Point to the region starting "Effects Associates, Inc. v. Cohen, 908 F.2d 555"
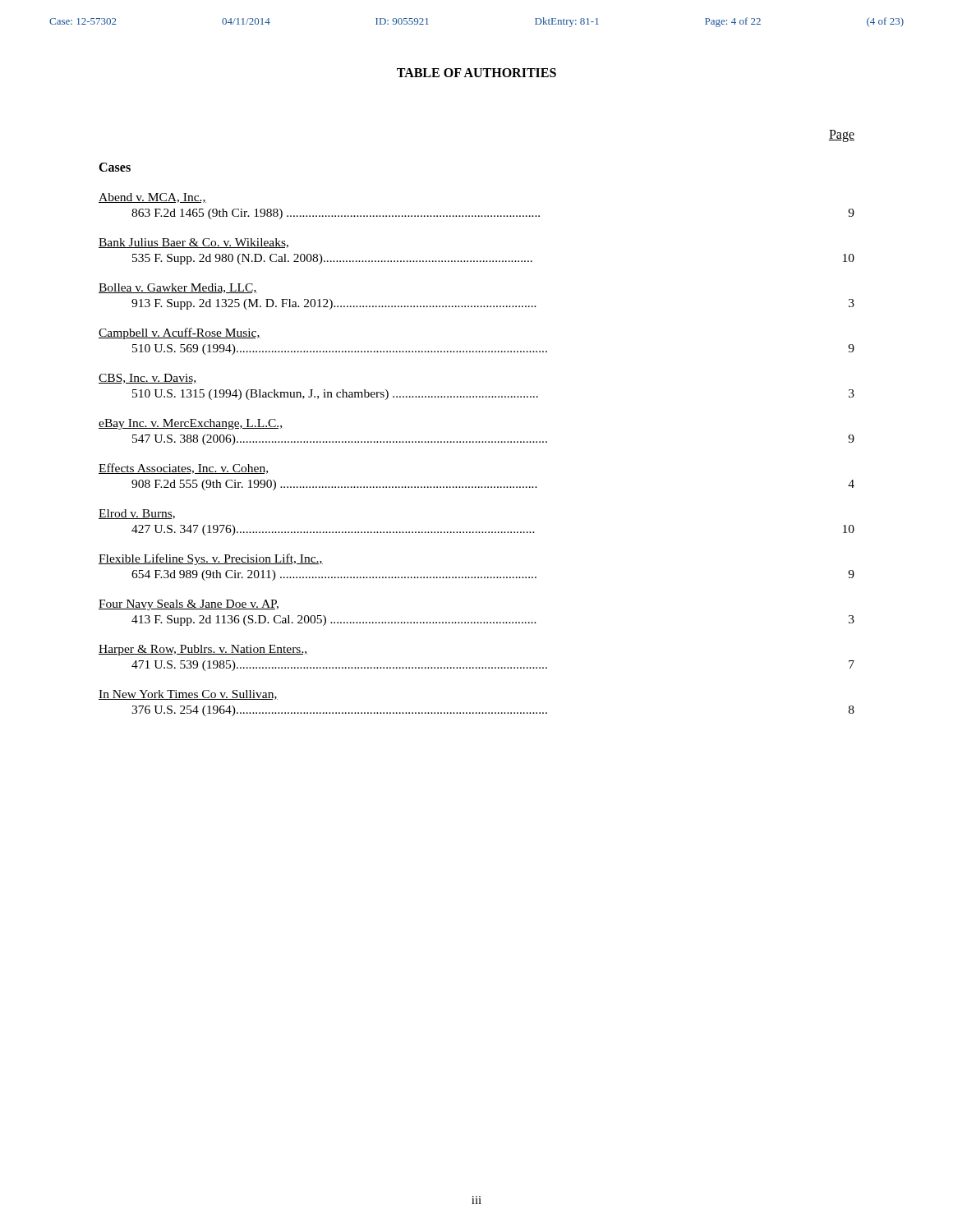The image size is (953, 1232). coord(476,476)
